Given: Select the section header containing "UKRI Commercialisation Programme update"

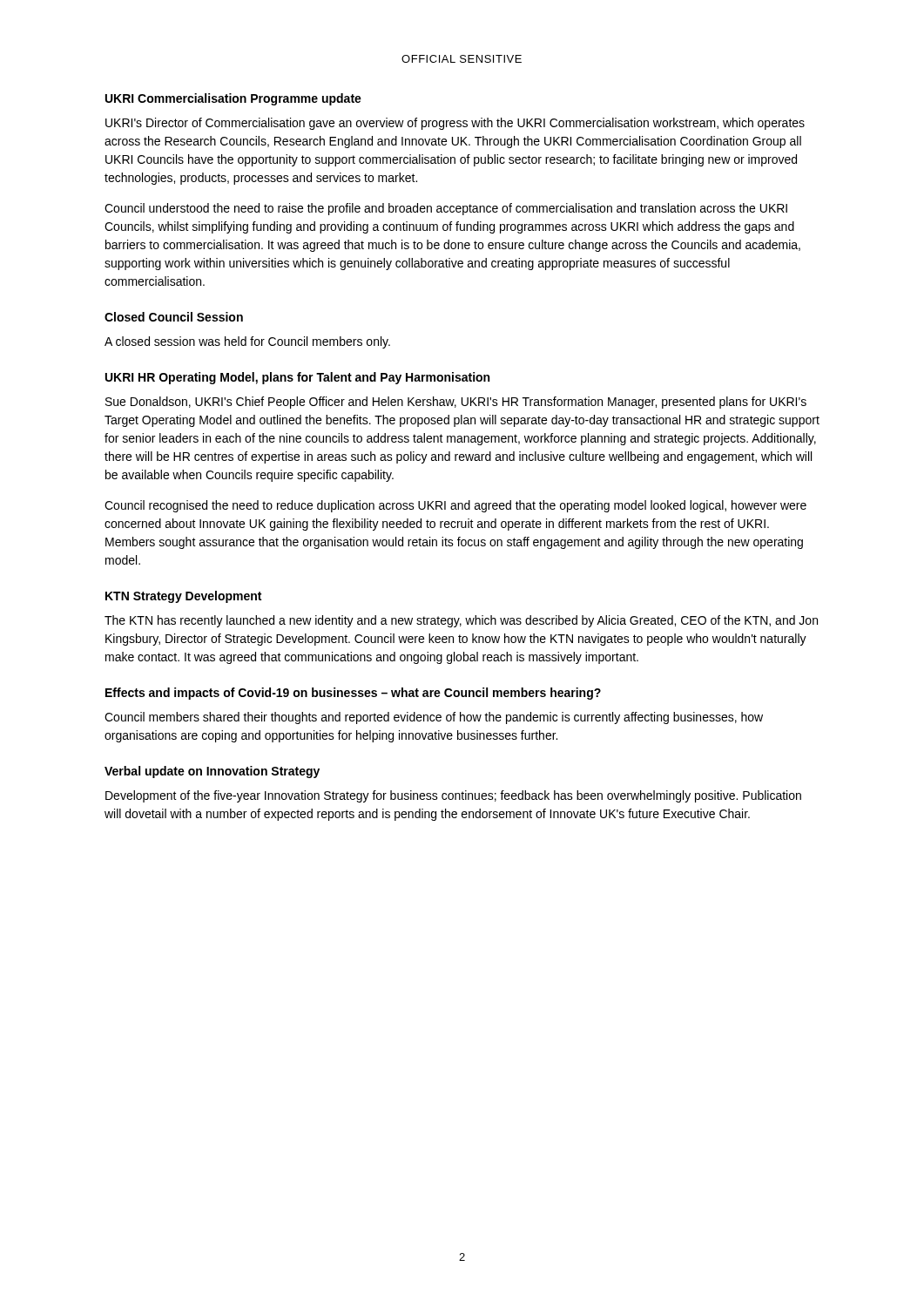Looking at the screenshot, I should click(233, 98).
